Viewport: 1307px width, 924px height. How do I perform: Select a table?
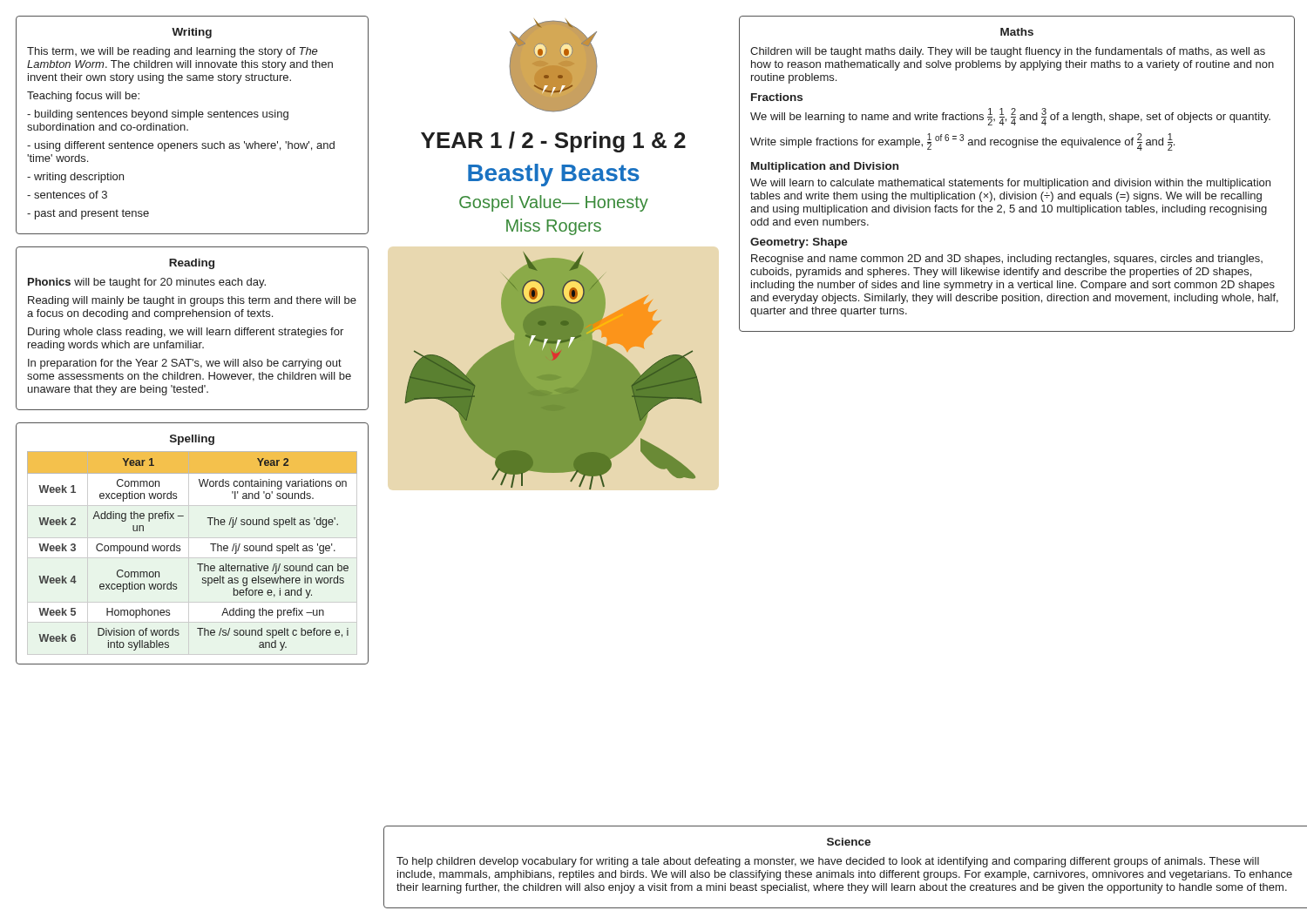192,543
